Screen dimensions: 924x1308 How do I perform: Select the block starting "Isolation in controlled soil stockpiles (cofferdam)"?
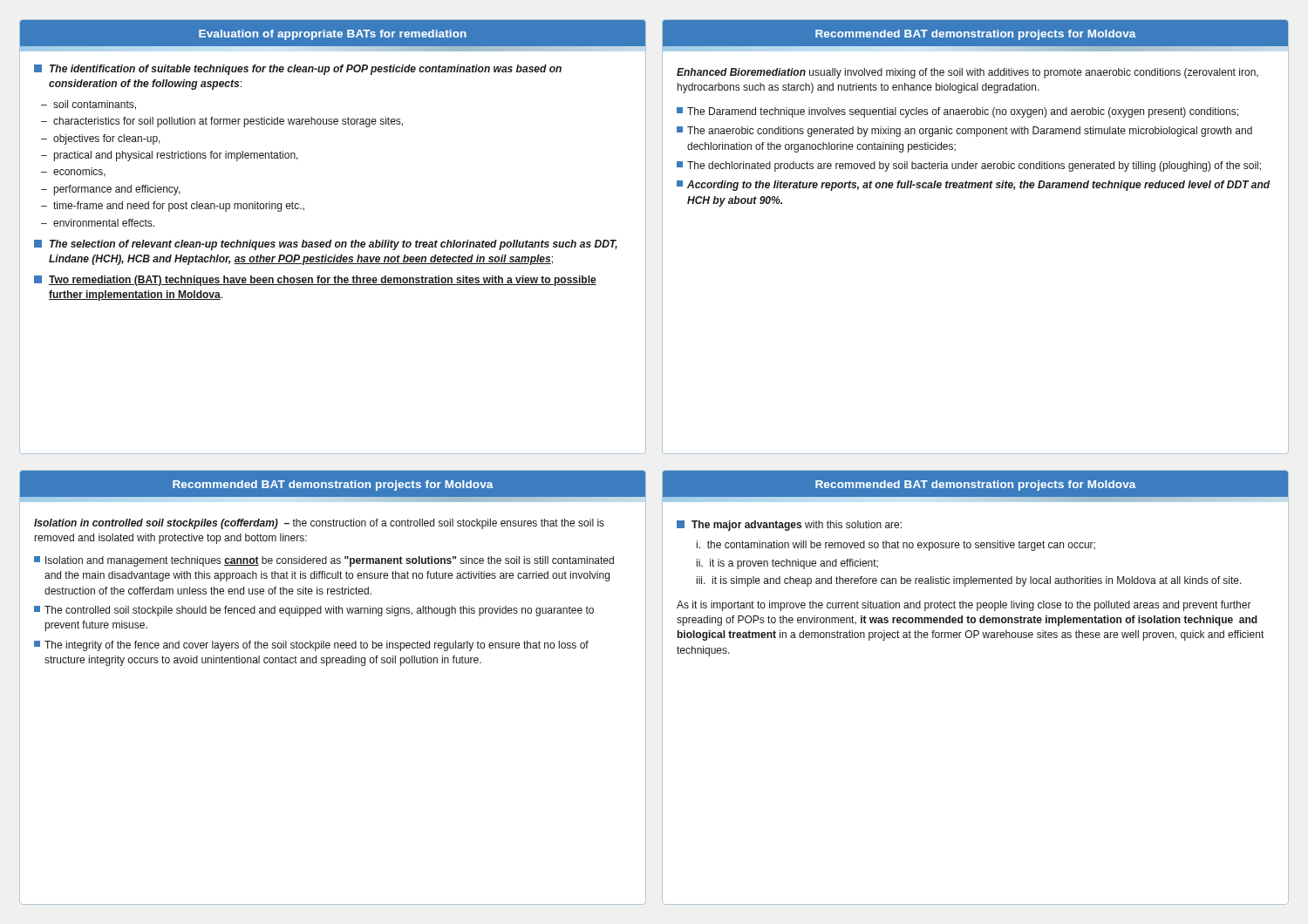pyautogui.click(x=319, y=531)
